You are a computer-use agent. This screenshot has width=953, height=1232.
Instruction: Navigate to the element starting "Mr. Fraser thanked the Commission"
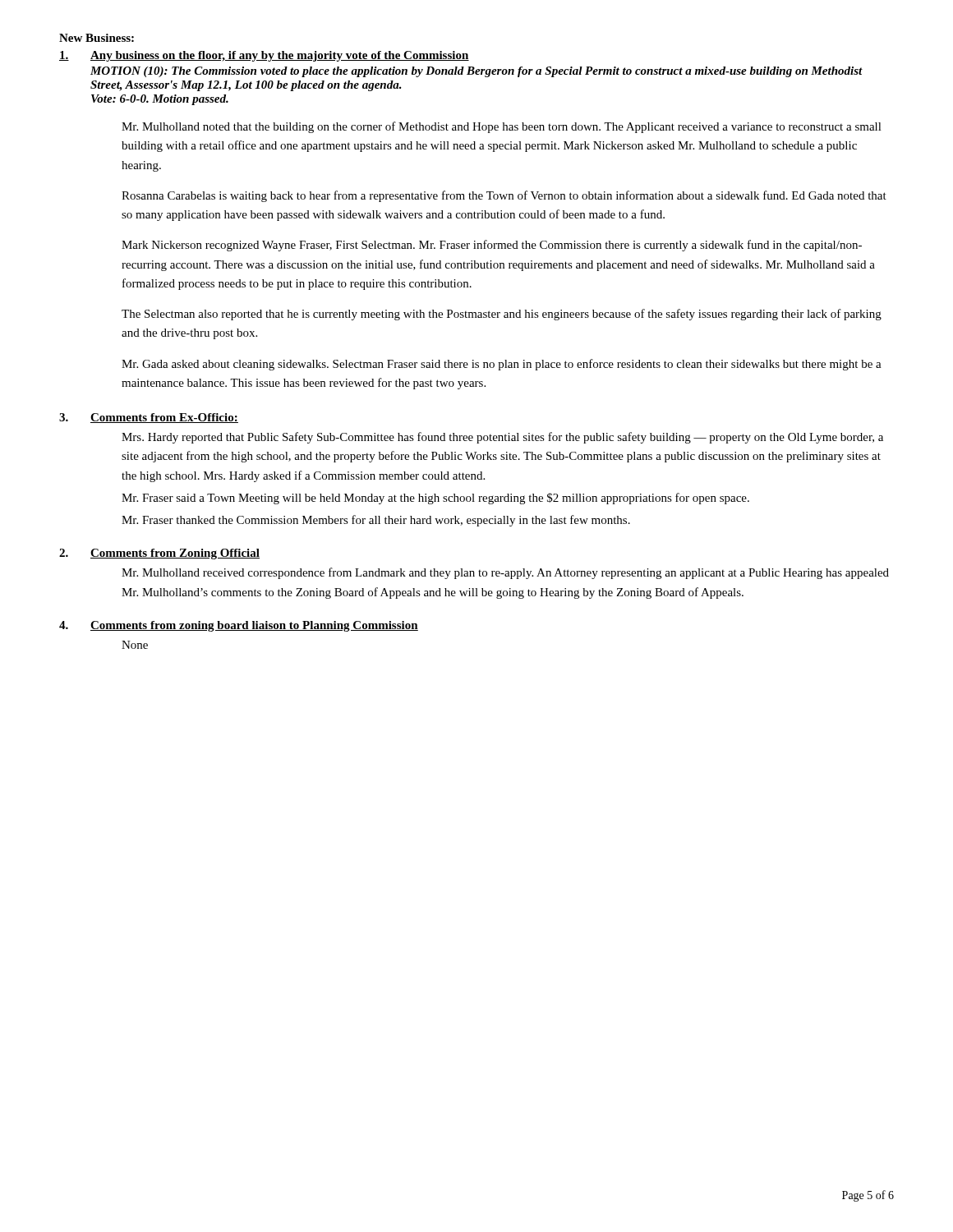pos(376,520)
